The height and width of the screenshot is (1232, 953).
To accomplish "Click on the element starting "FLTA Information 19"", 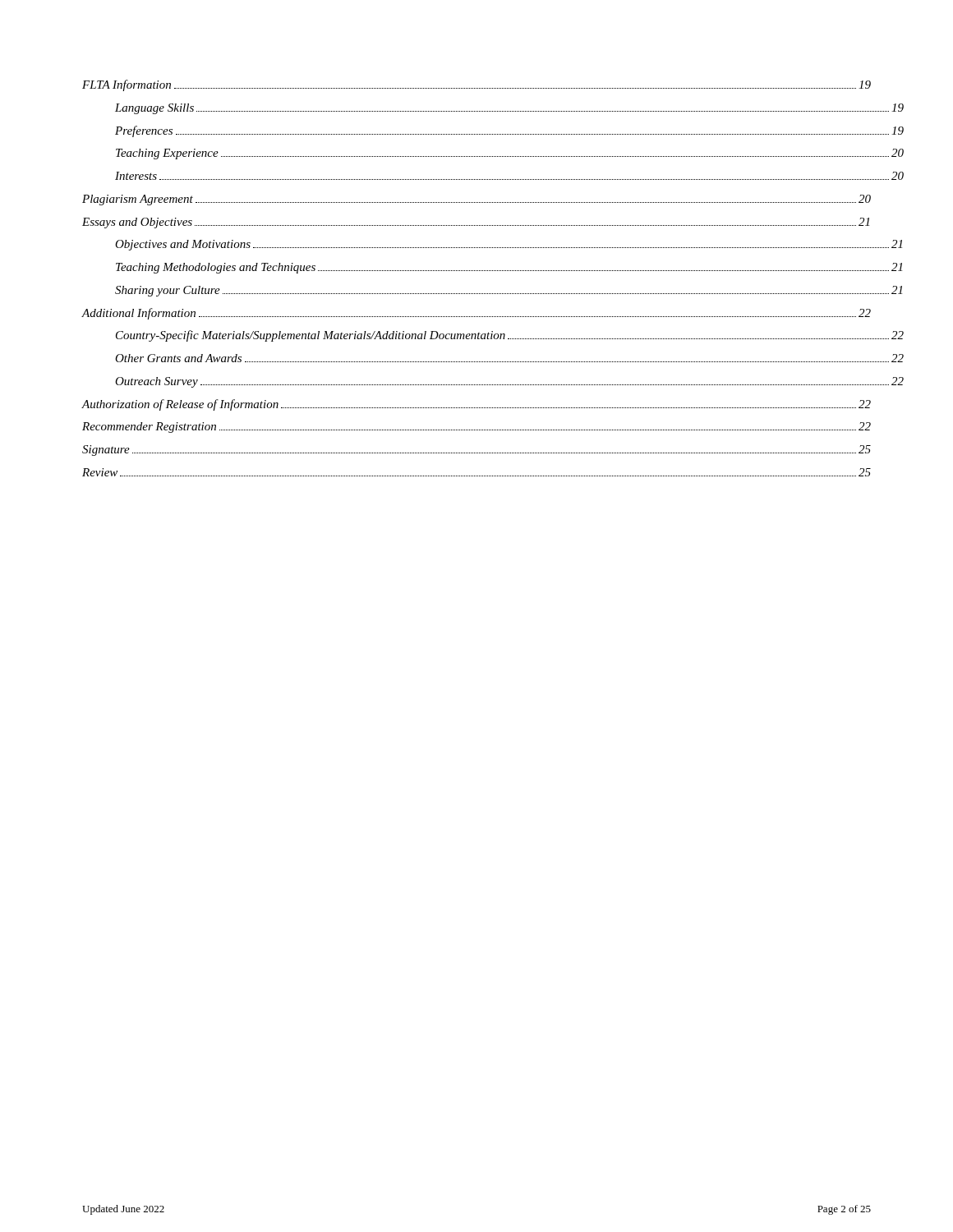I will pyautogui.click(x=476, y=85).
